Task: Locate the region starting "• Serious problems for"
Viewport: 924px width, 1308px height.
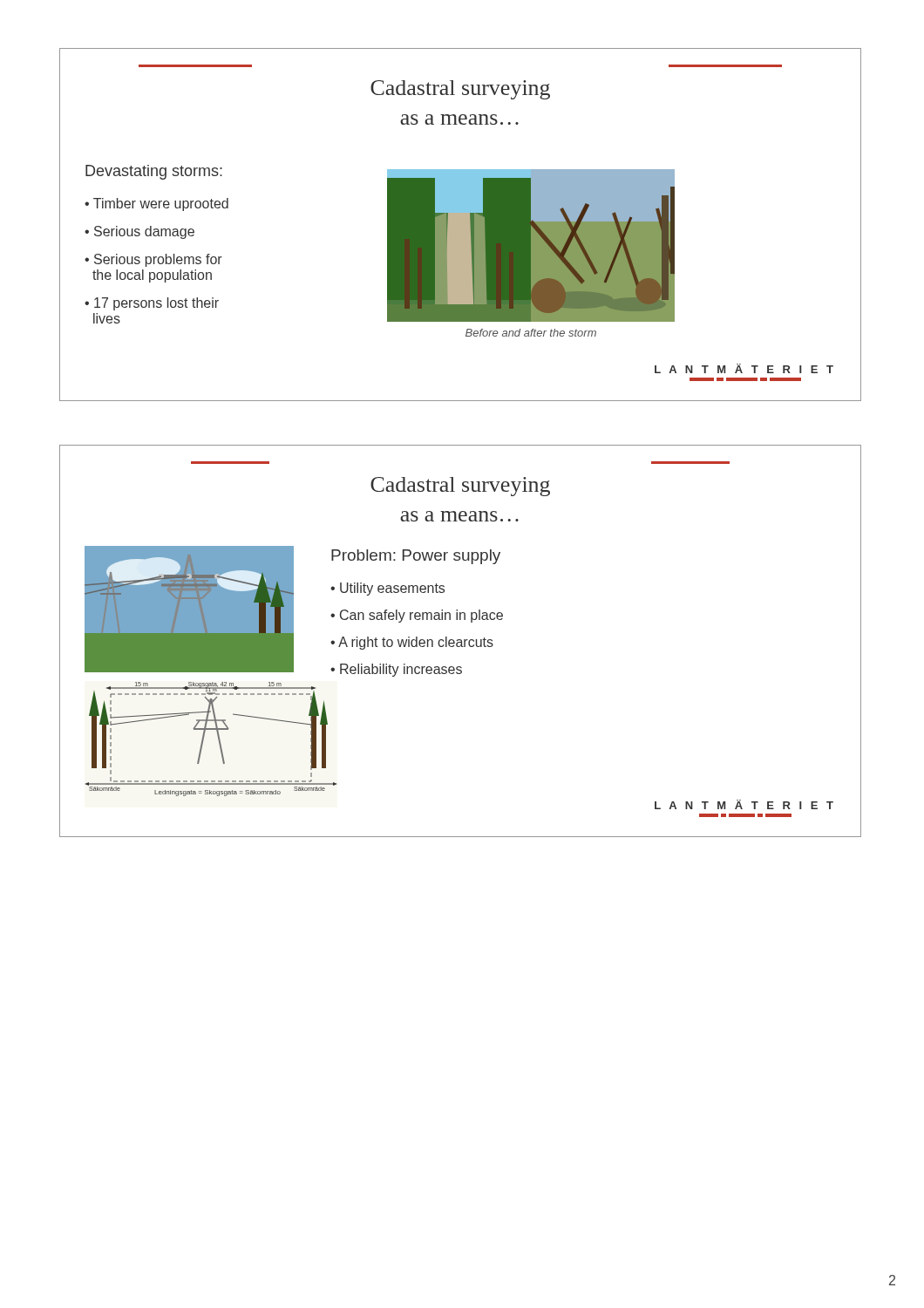Action: (153, 267)
